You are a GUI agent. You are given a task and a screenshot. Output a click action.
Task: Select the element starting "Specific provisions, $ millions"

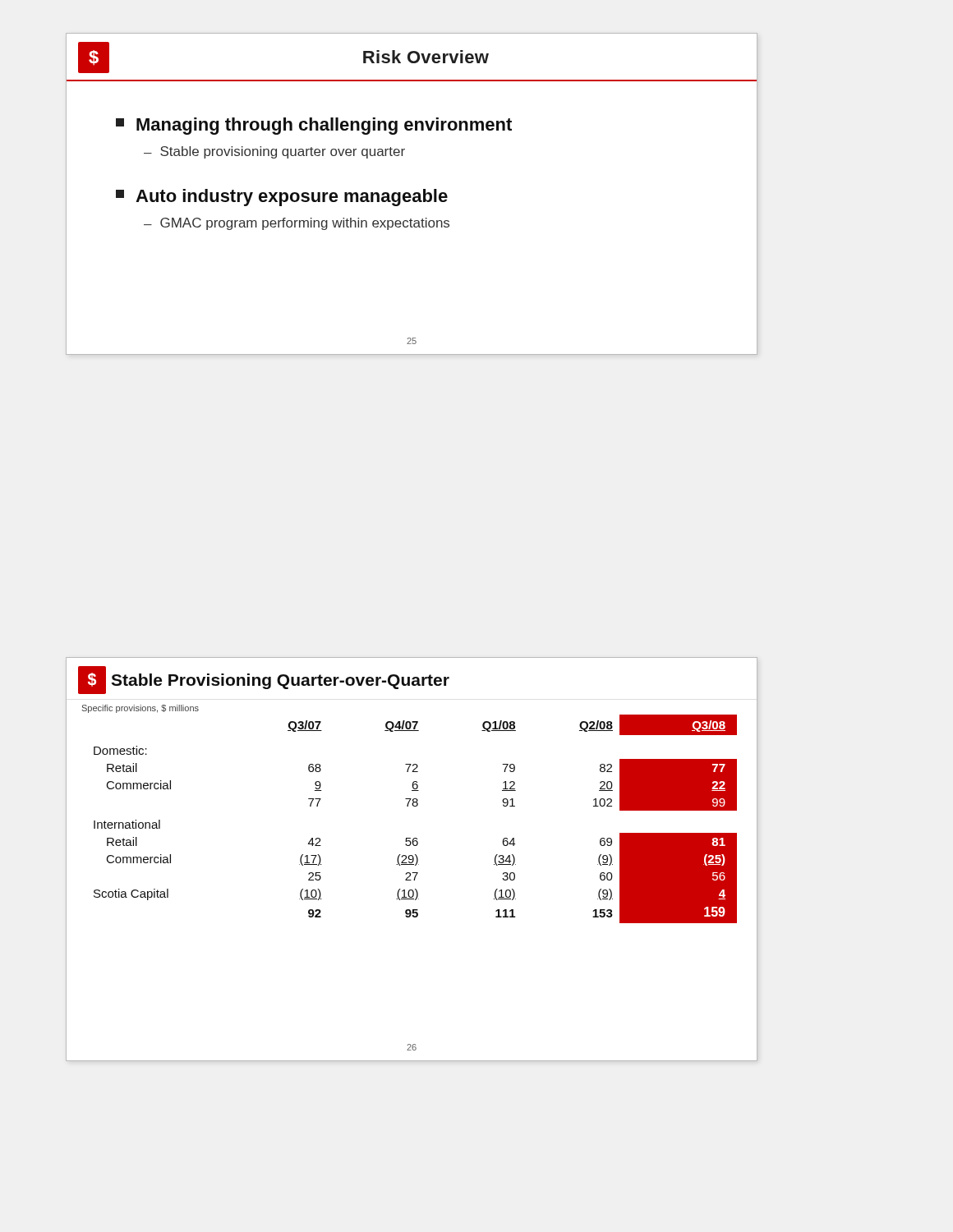point(140,708)
